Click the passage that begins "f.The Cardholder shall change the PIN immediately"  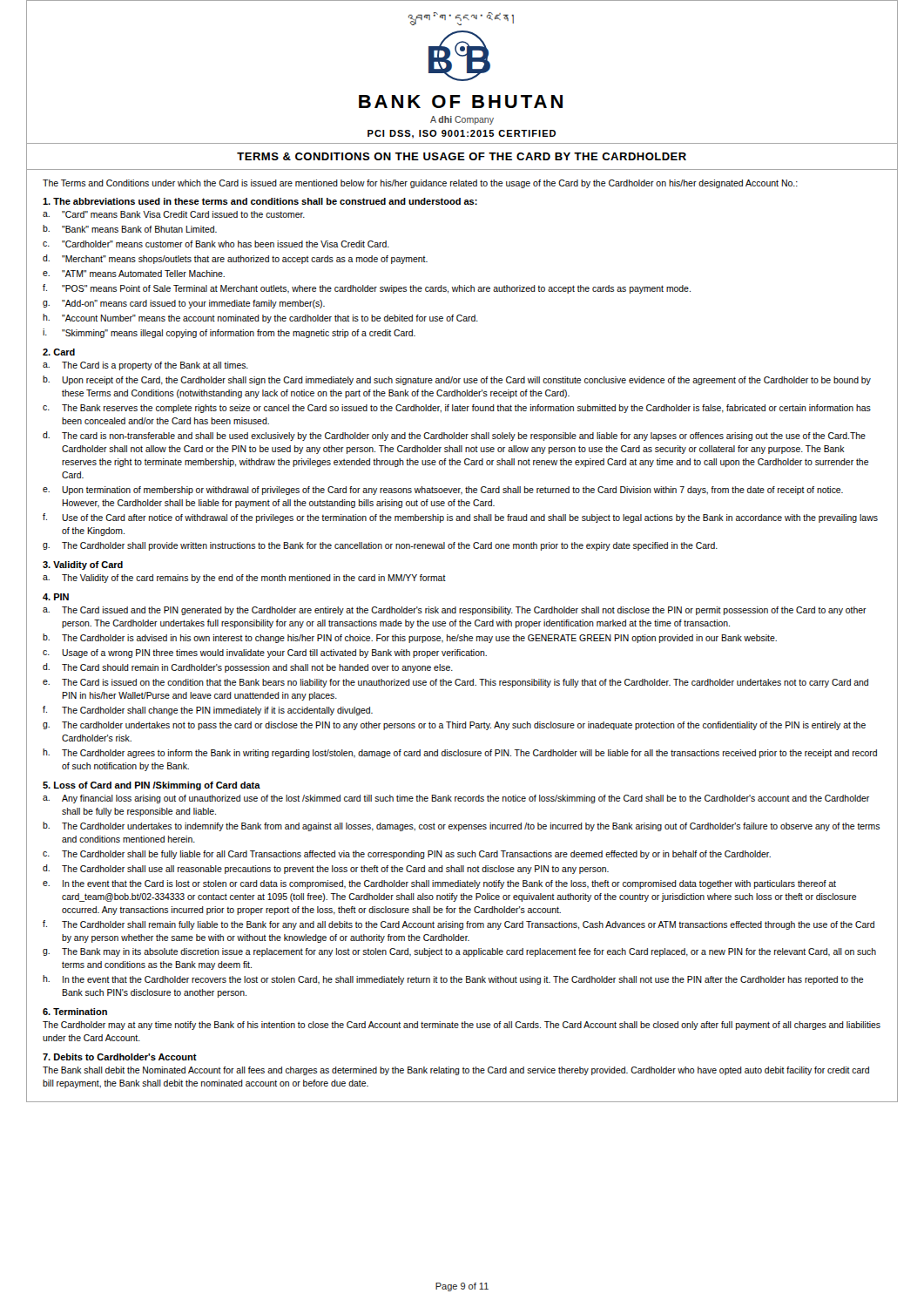pos(208,711)
